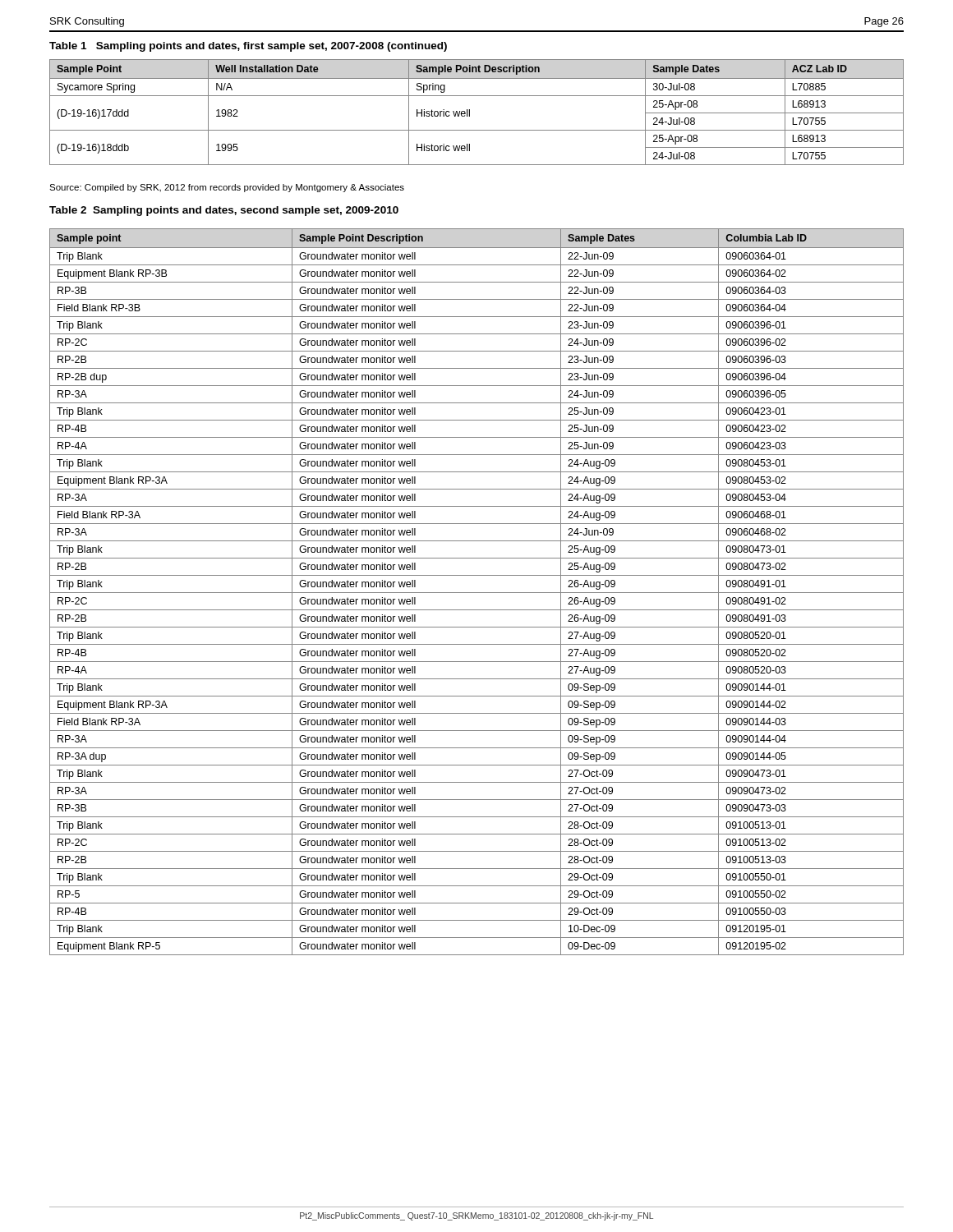Point to the section header beginning "Table 1 Sampling points and"

pyautogui.click(x=248, y=46)
